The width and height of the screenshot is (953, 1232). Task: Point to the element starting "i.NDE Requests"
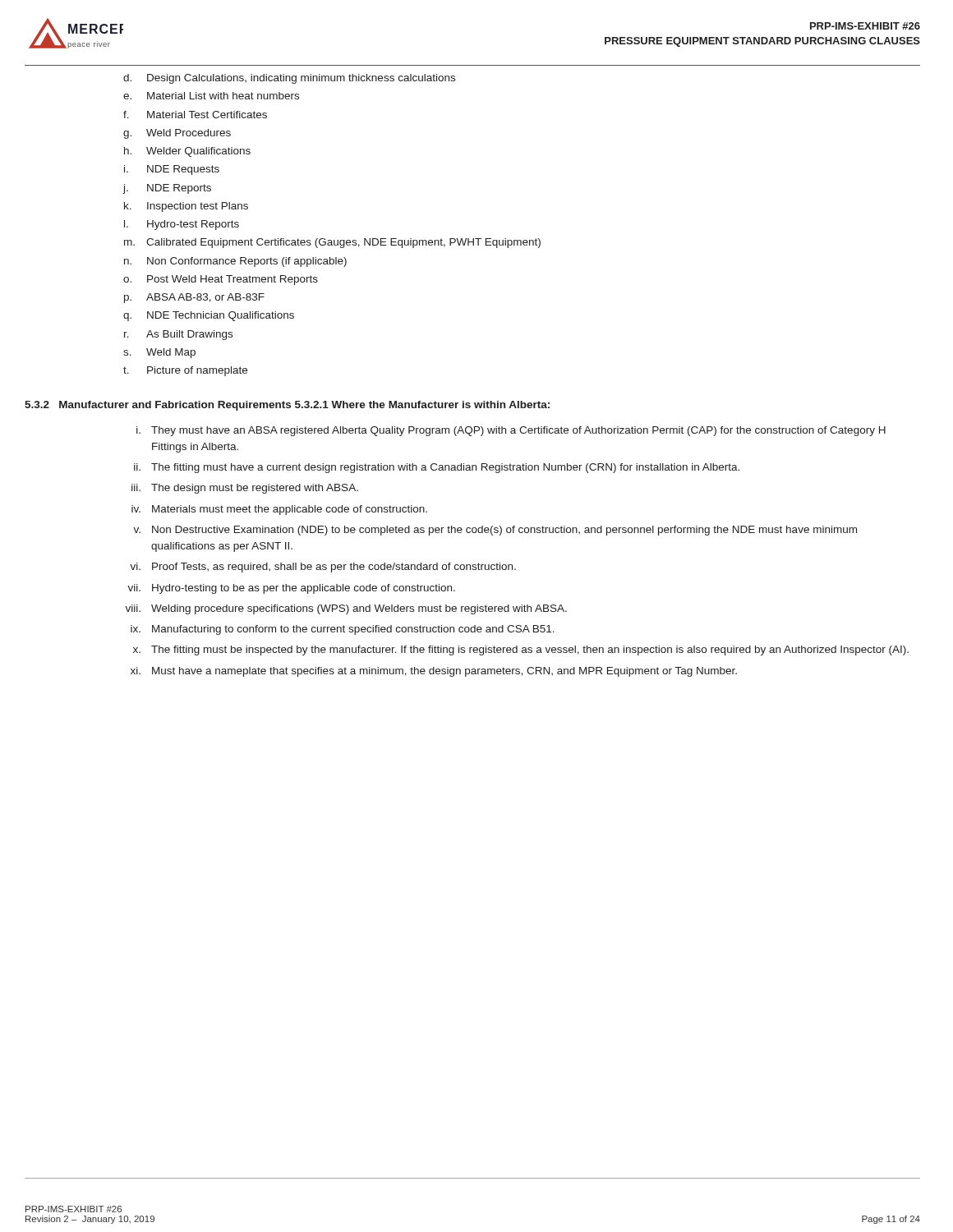click(x=171, y=169)
